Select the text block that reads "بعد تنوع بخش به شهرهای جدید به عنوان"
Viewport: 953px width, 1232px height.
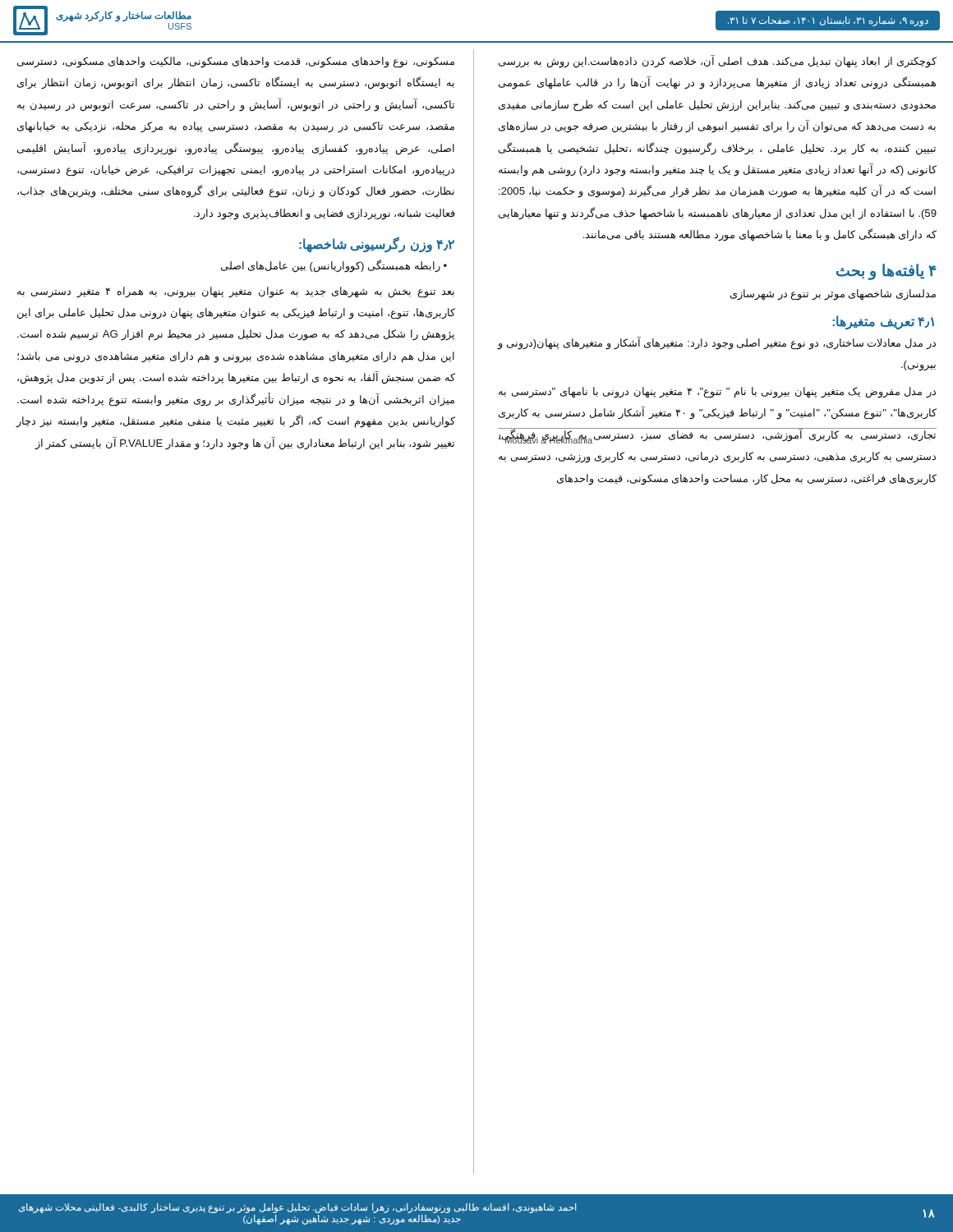(236, 367)
